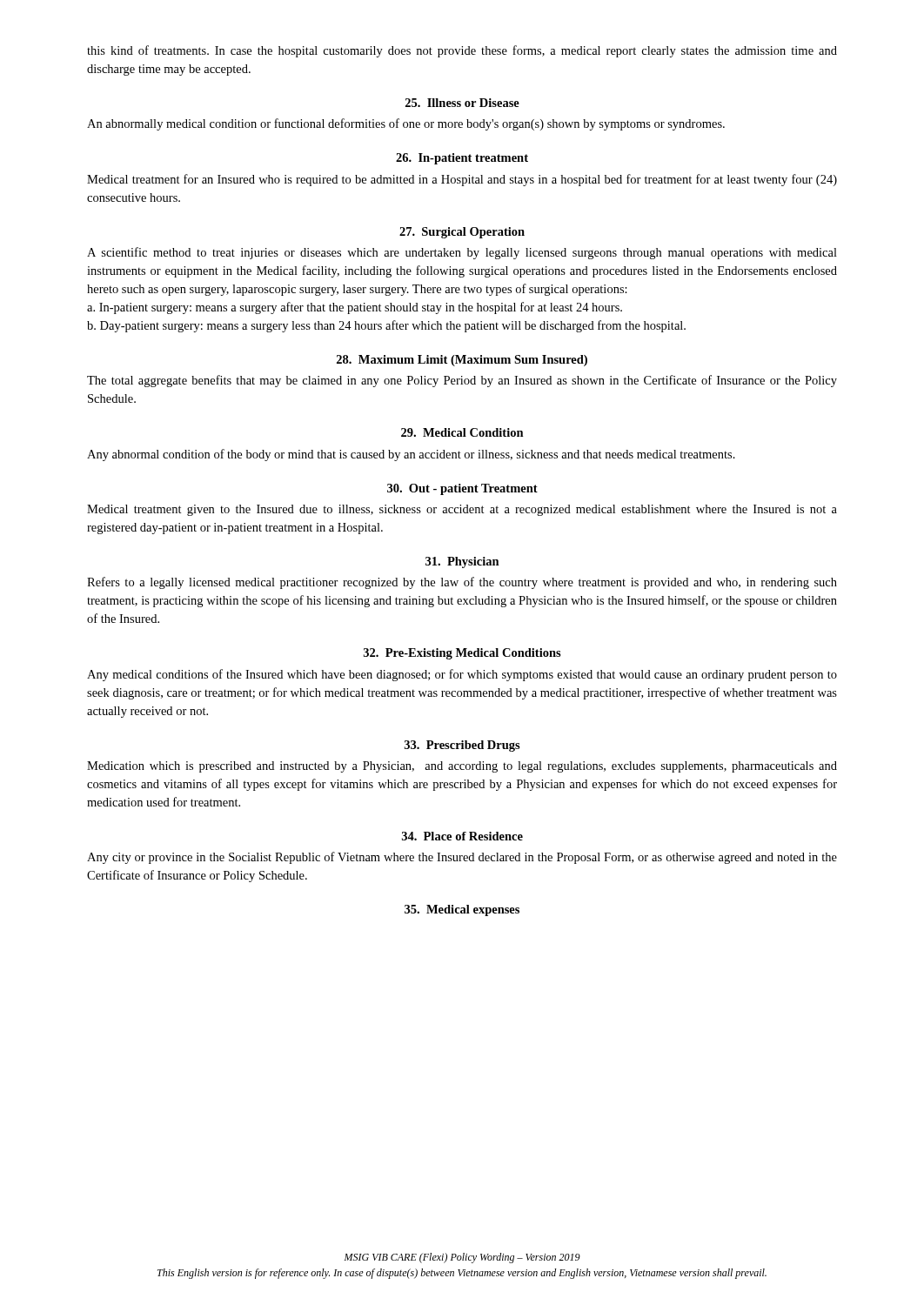Locate the block of text that opens with "Any abnormal condition of"
This screenshot has width=924, height=1305.
coord(462,454)
